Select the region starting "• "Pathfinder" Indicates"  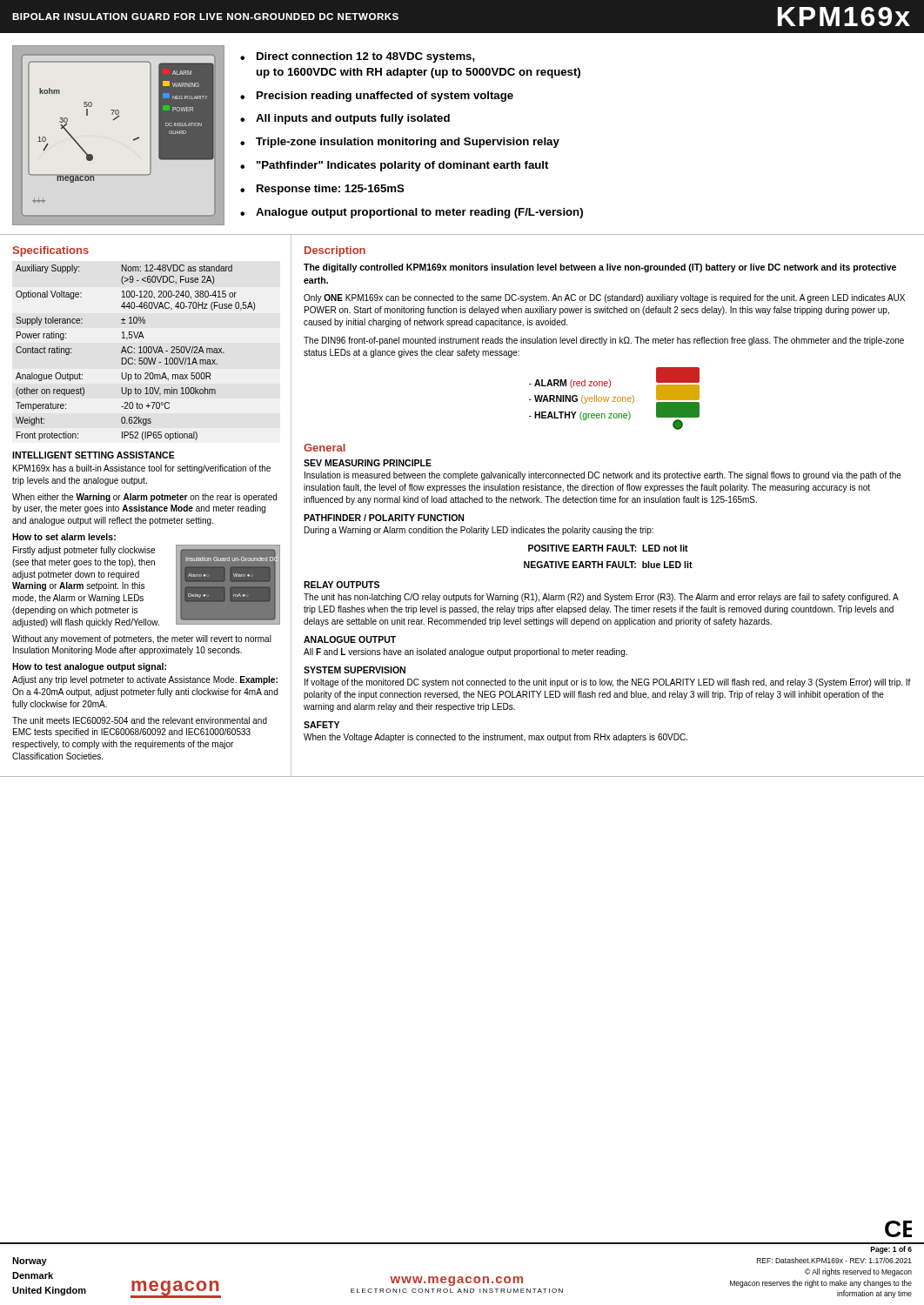click(x=394, y=165)
